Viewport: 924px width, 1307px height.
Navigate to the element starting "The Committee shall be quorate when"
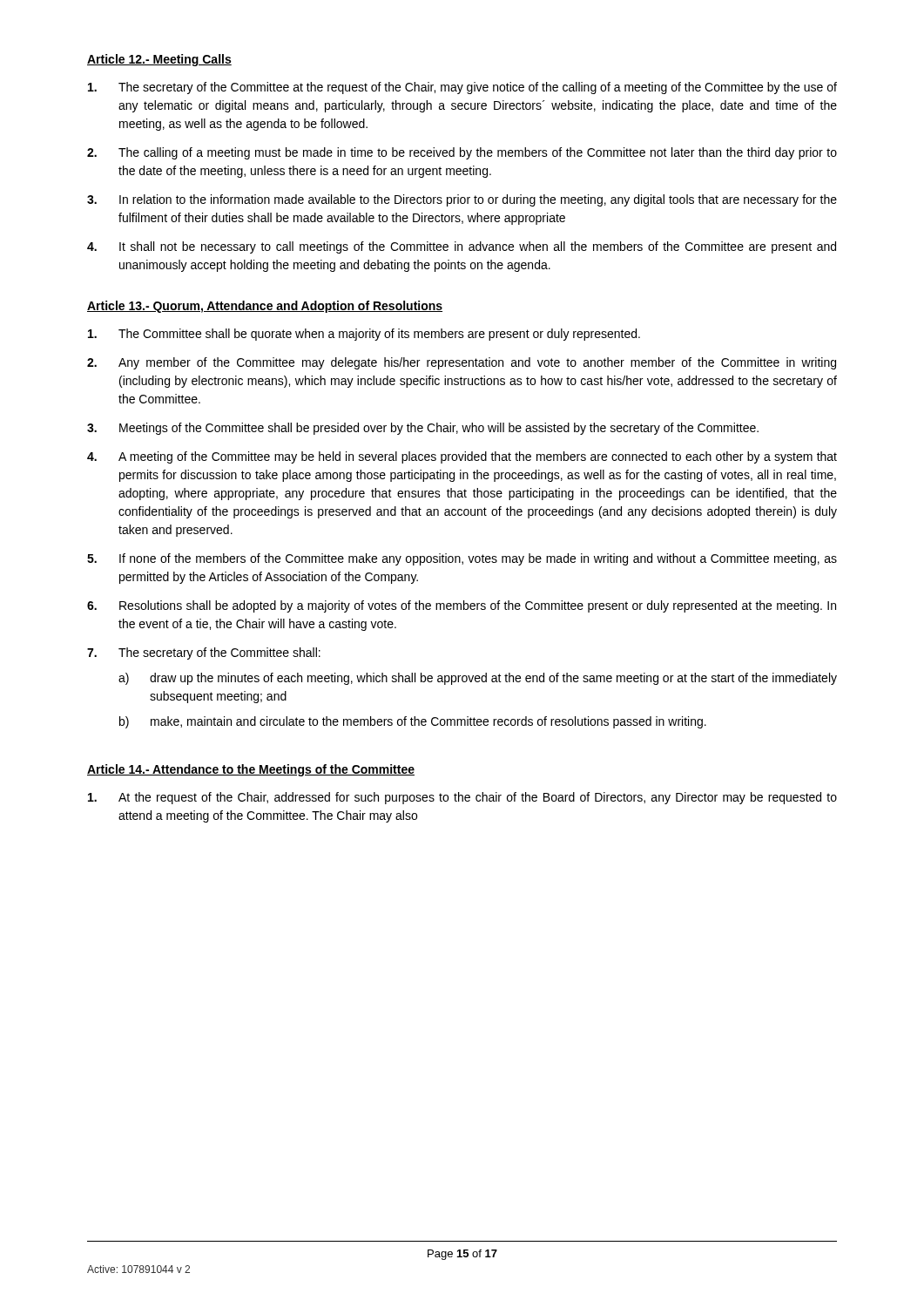tap(462, 334)
